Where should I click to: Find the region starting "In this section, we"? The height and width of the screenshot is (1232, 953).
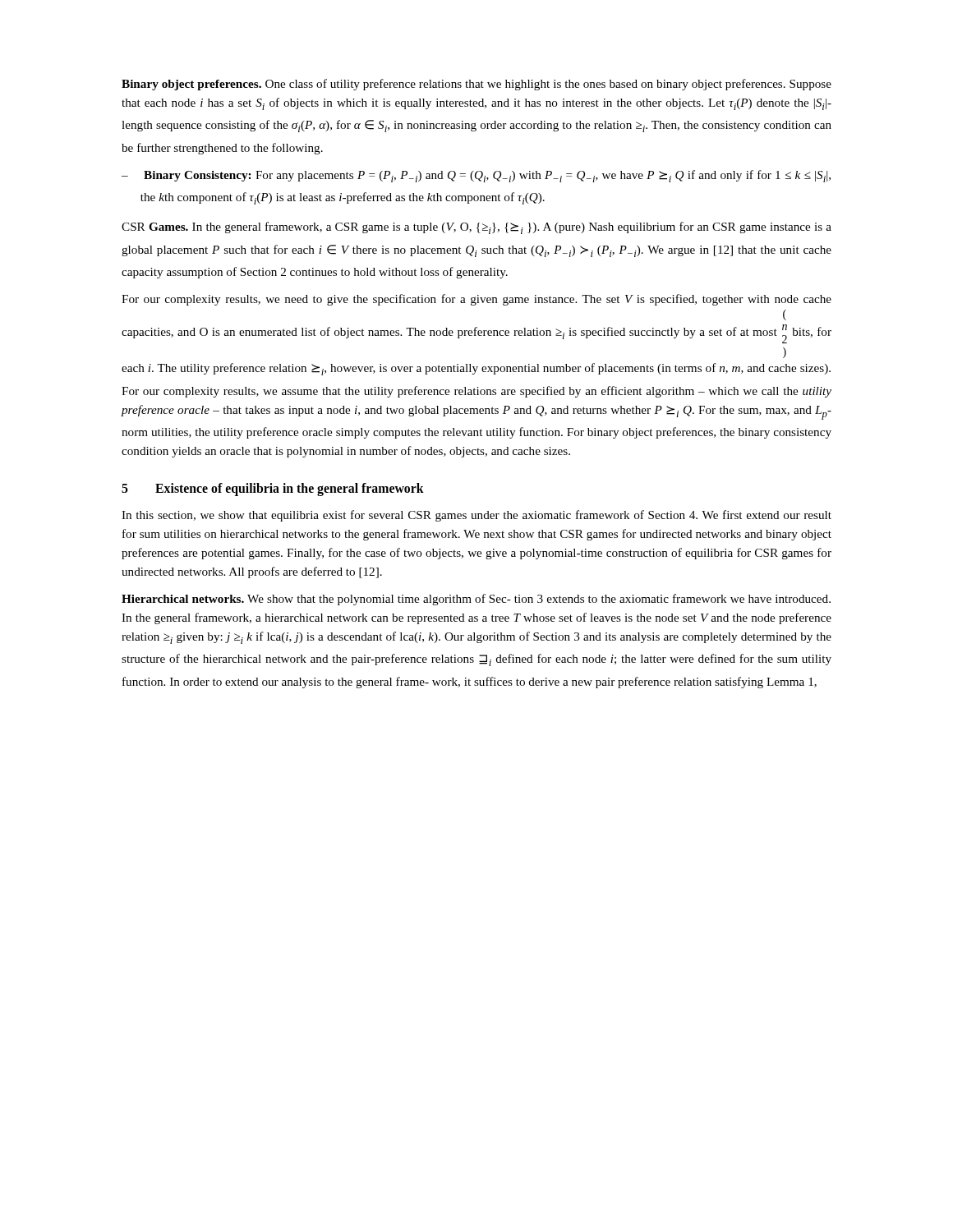pyautogui.click(x=476, y=543)
